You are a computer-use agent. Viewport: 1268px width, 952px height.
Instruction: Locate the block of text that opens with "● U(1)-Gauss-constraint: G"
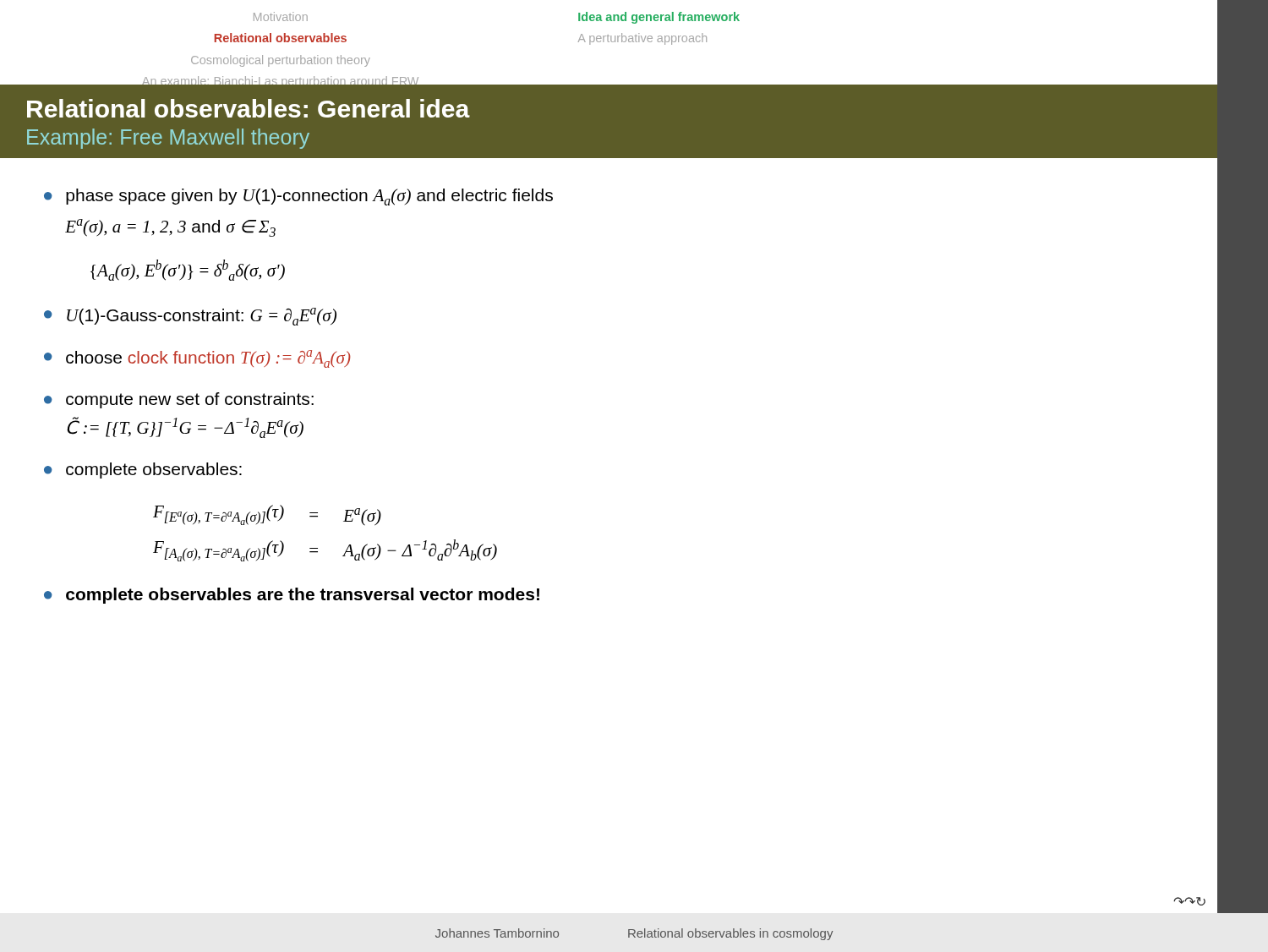tap(190, 317)
